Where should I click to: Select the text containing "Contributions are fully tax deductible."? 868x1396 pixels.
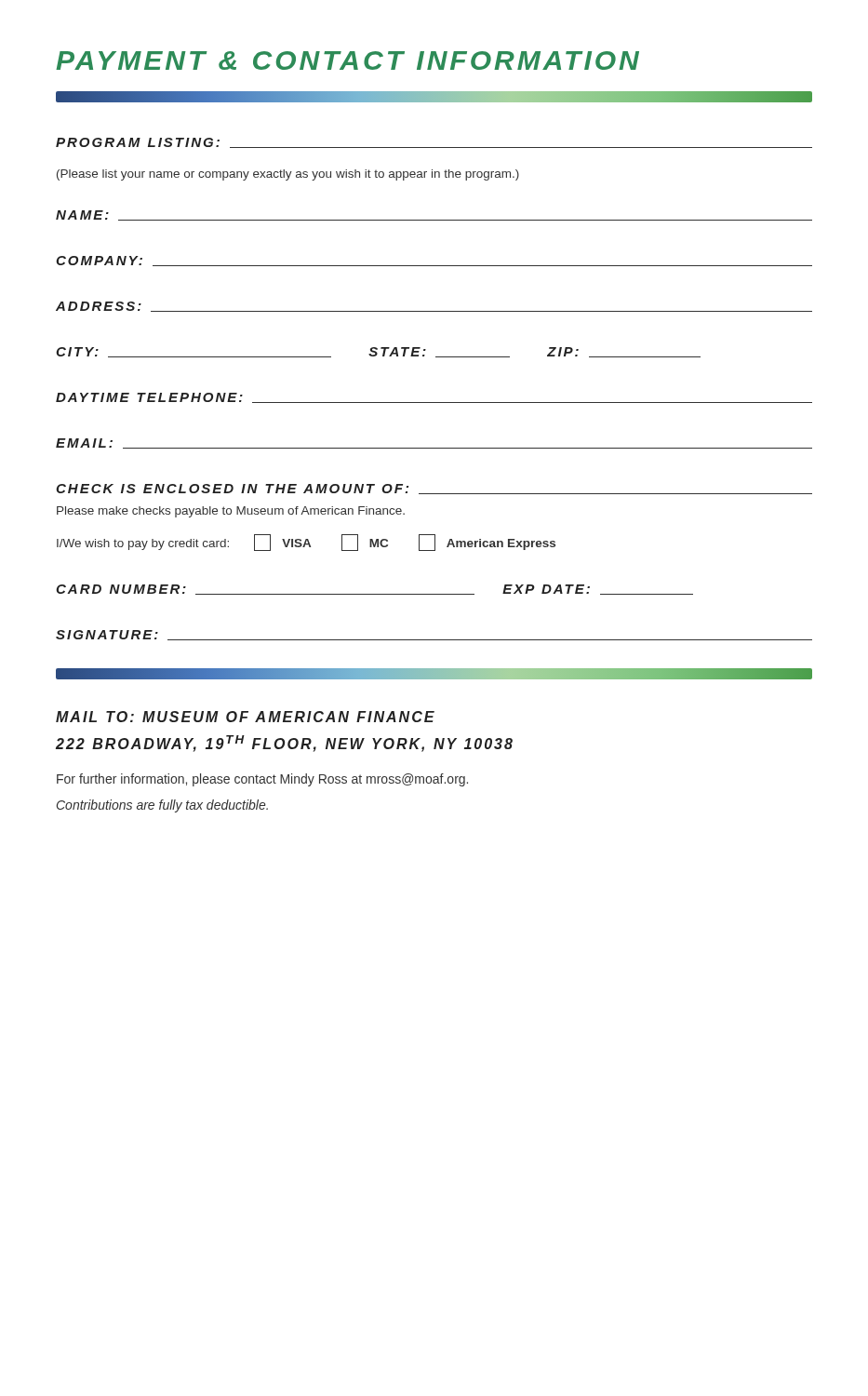(x=162, y=806)
